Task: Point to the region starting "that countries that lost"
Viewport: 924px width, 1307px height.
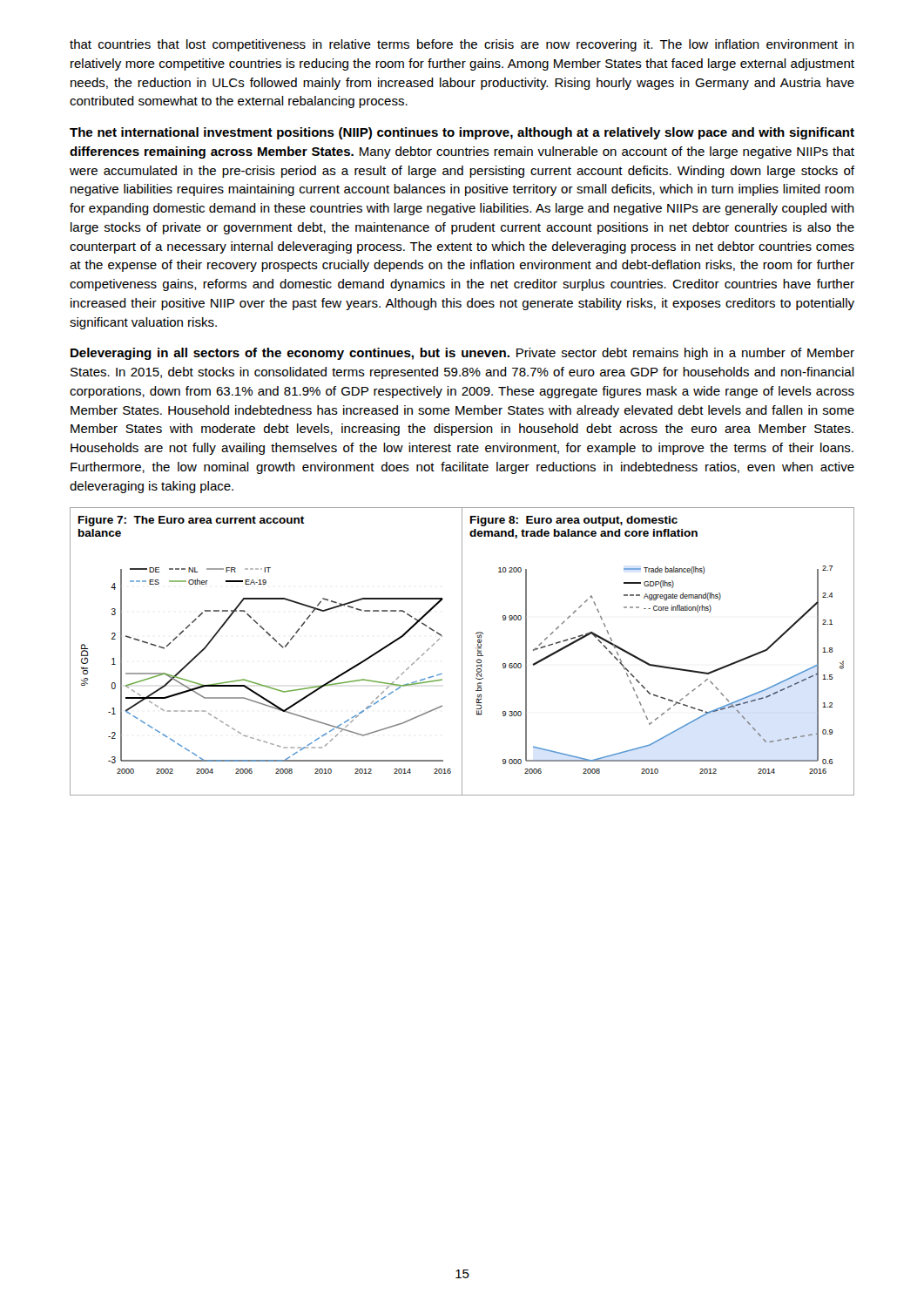Action: [x=462, y=72]
